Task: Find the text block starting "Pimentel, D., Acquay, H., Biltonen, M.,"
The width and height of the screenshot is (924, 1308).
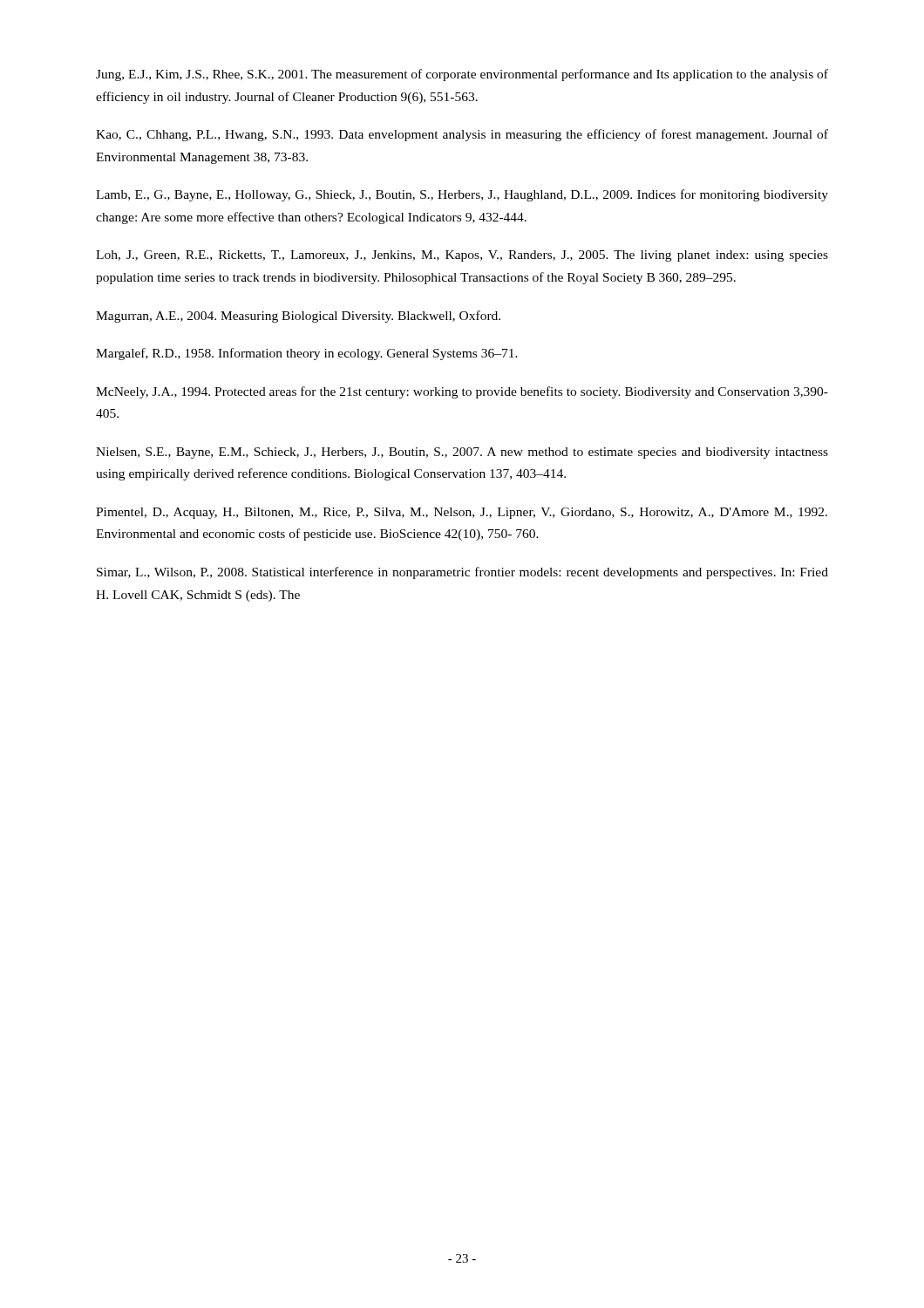Action: tap(462, 522)
